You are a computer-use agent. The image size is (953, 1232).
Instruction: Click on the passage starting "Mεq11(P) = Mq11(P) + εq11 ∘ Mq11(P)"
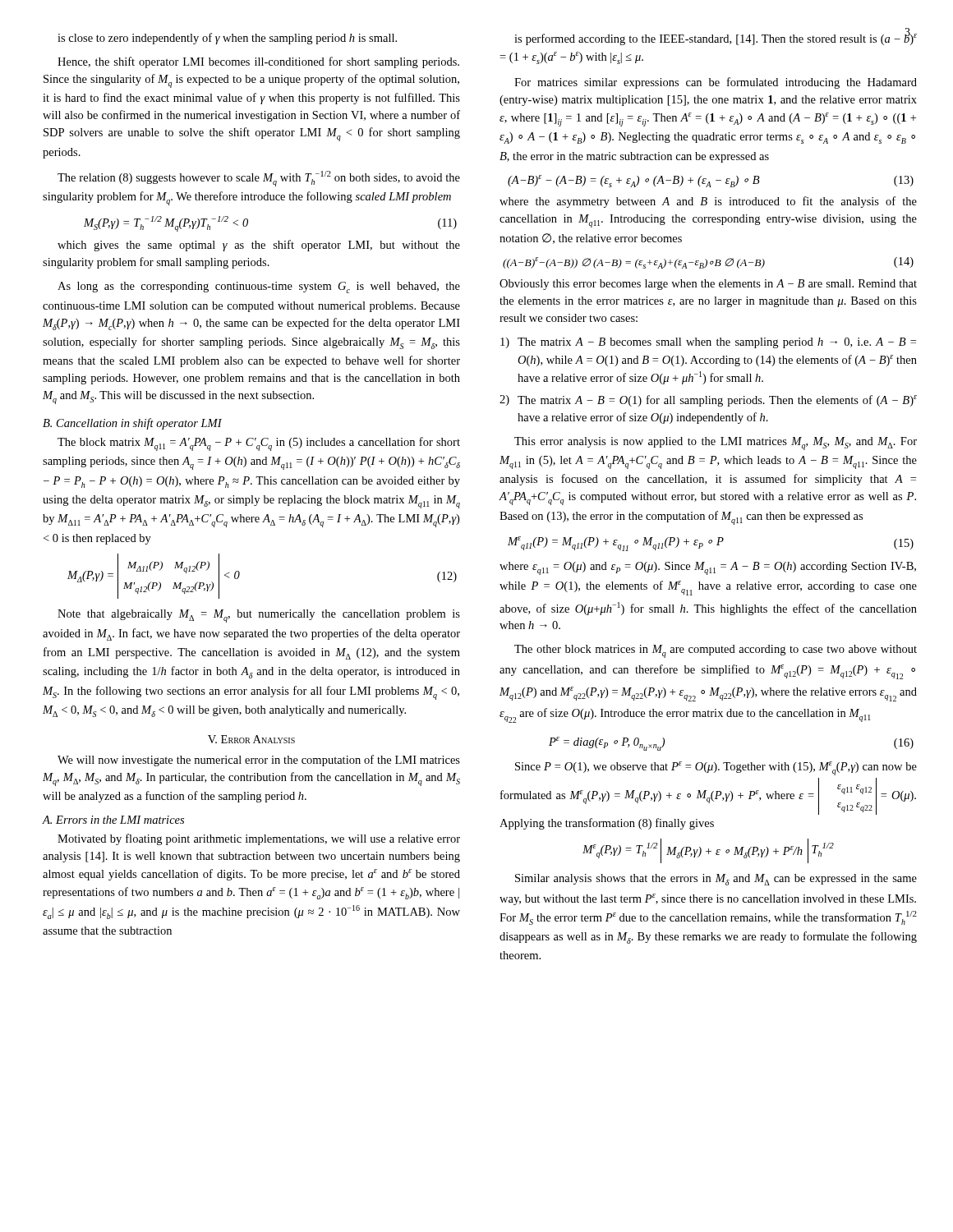coord(711,543)
